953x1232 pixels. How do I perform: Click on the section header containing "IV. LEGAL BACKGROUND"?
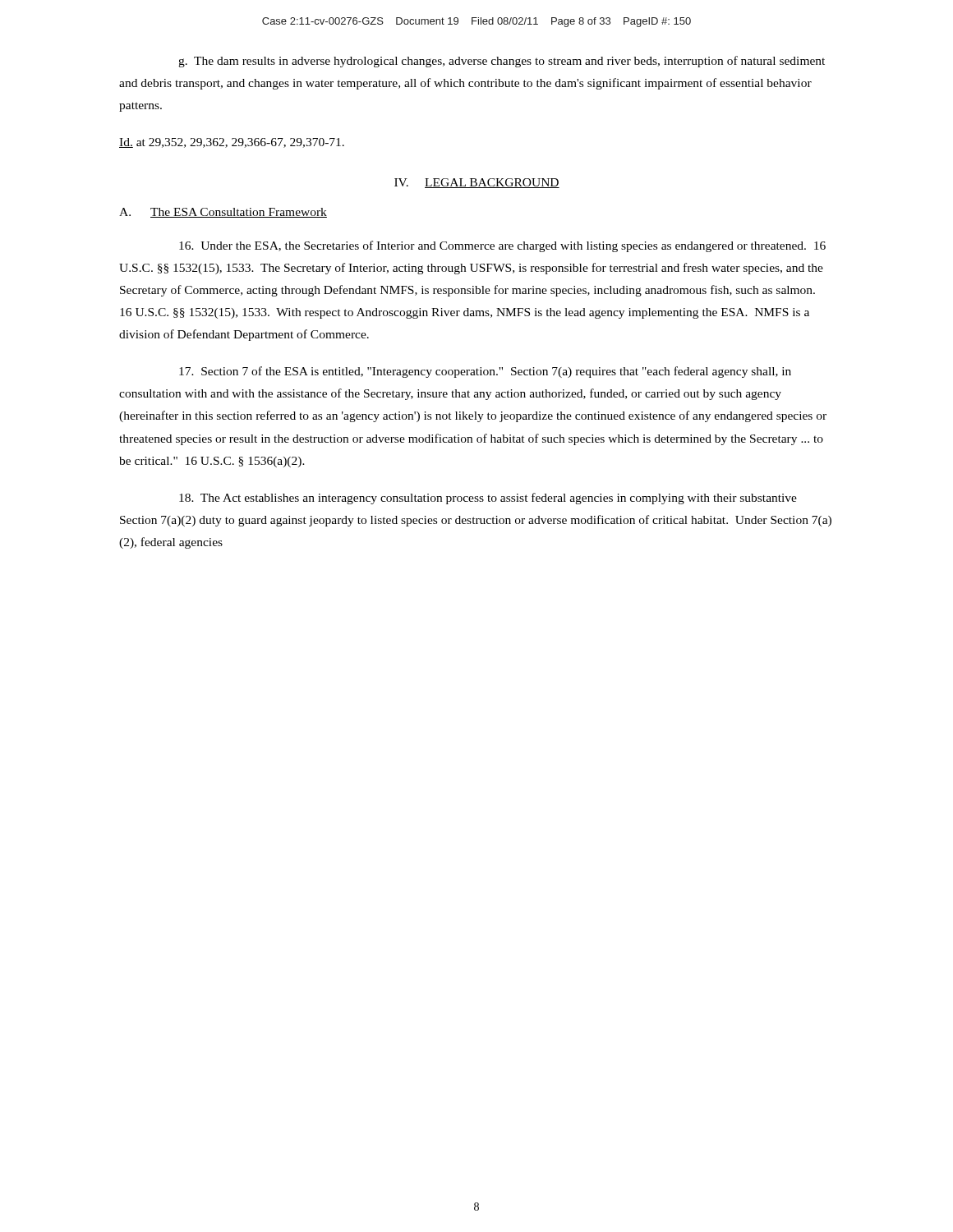(476, 182)
